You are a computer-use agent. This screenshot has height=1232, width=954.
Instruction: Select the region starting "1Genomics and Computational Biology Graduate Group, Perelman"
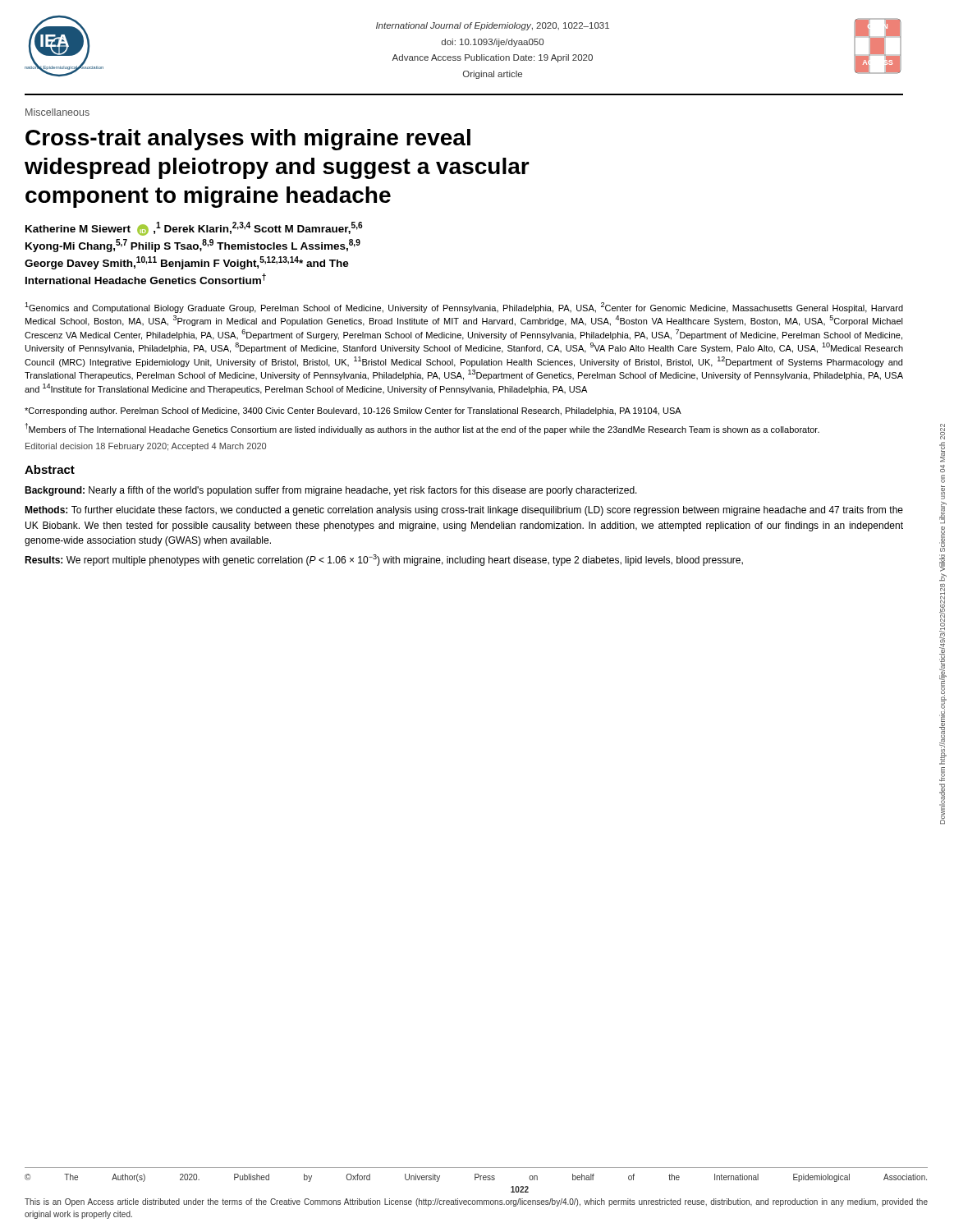(464, 348)
